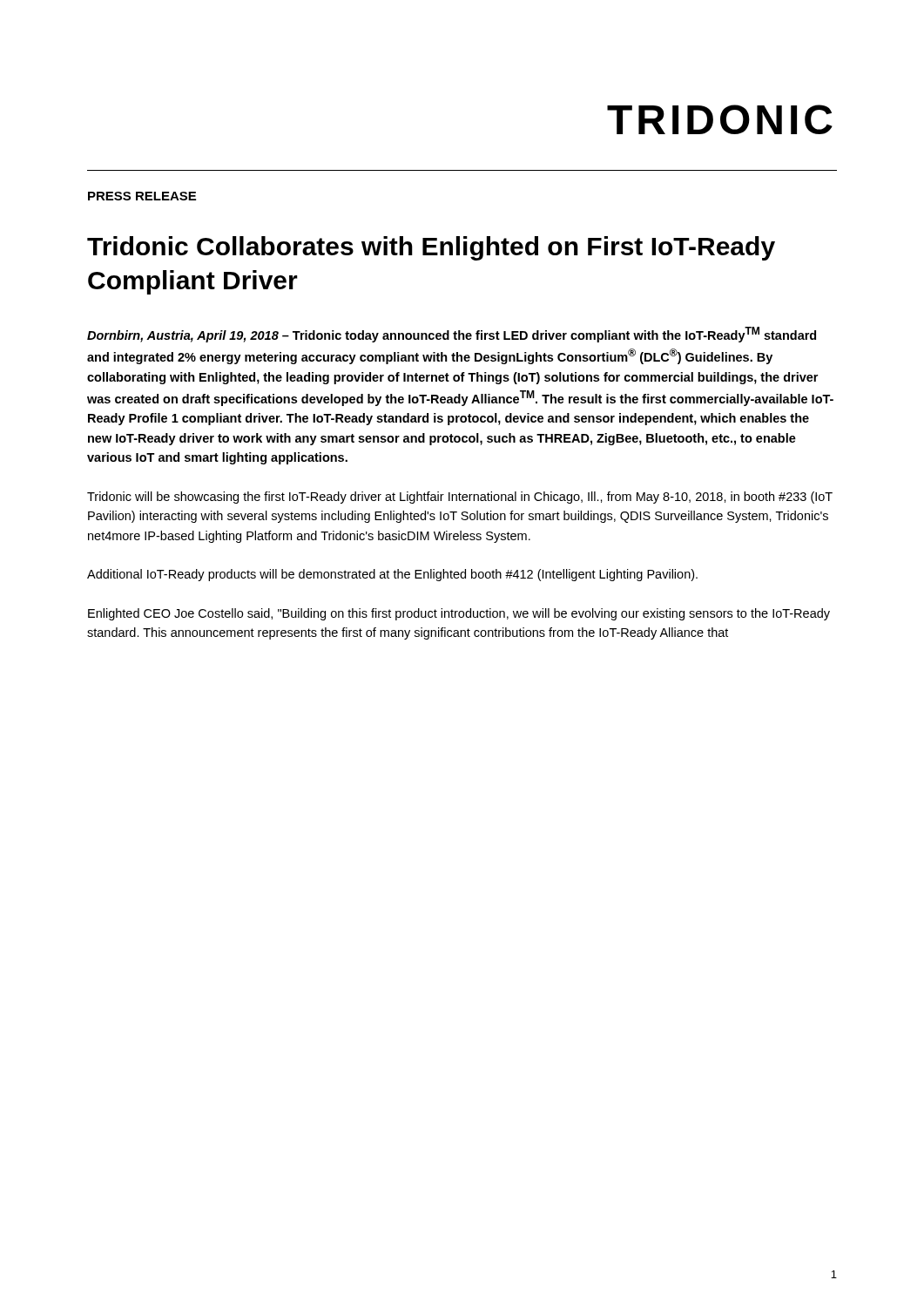Select the title that says "Tridonic Collaborates with Enlighted on First IoT-Ready"
Screen dimensions: 1307x924
click(x=431, y=263)
